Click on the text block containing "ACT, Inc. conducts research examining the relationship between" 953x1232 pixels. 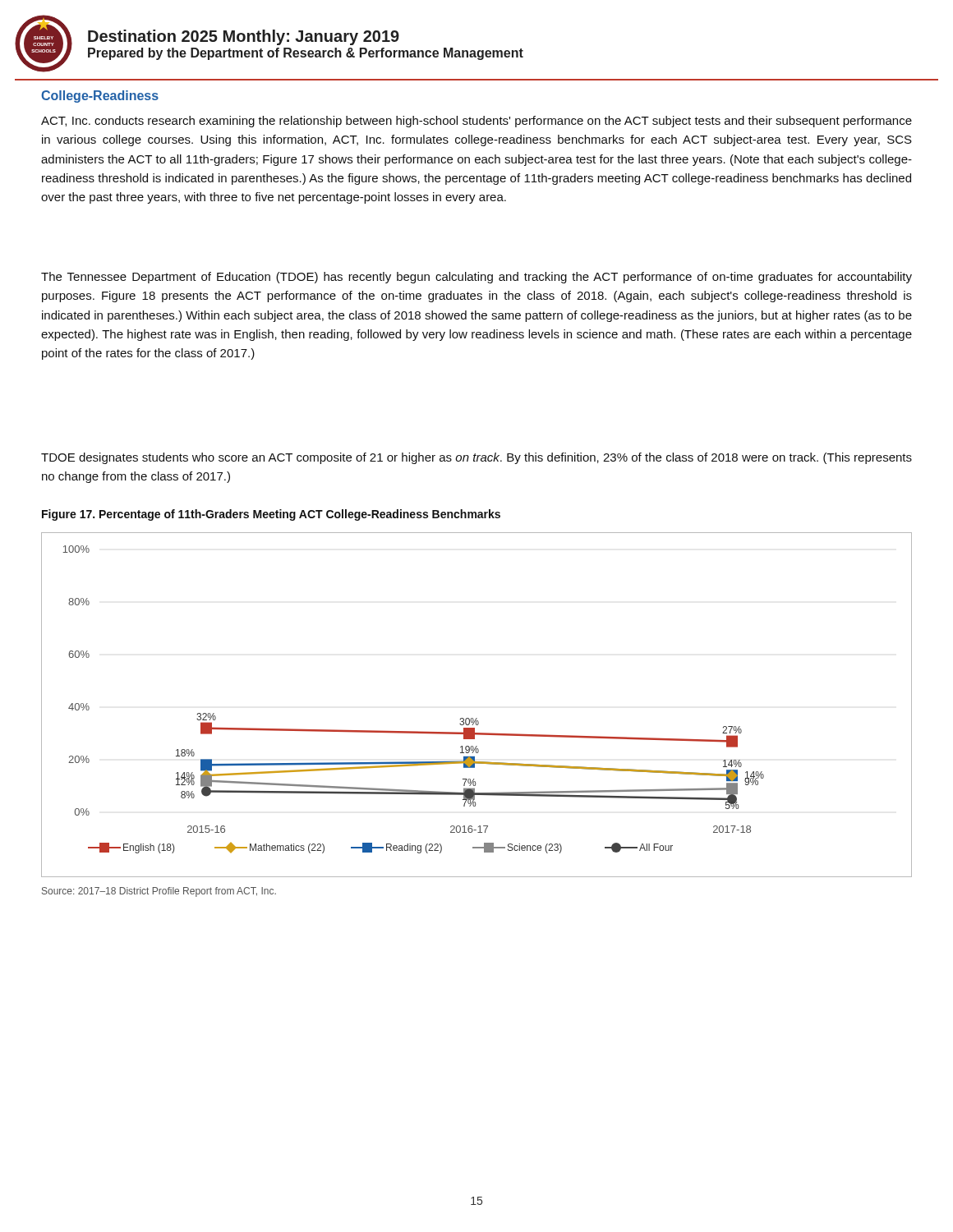(x=476, y=158)
